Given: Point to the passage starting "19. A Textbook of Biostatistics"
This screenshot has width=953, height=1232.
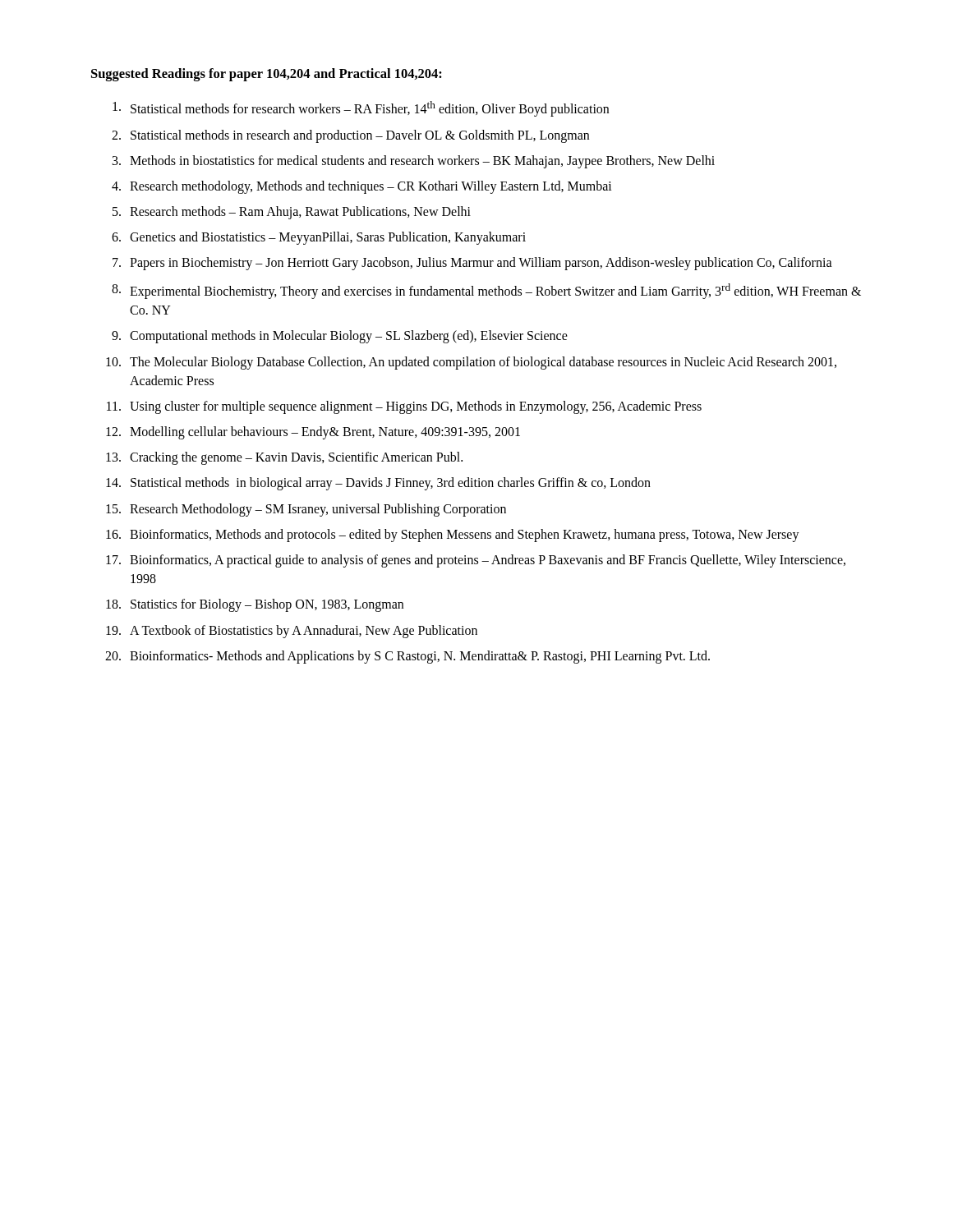Looking at the screenshot, I should [476, 630].
